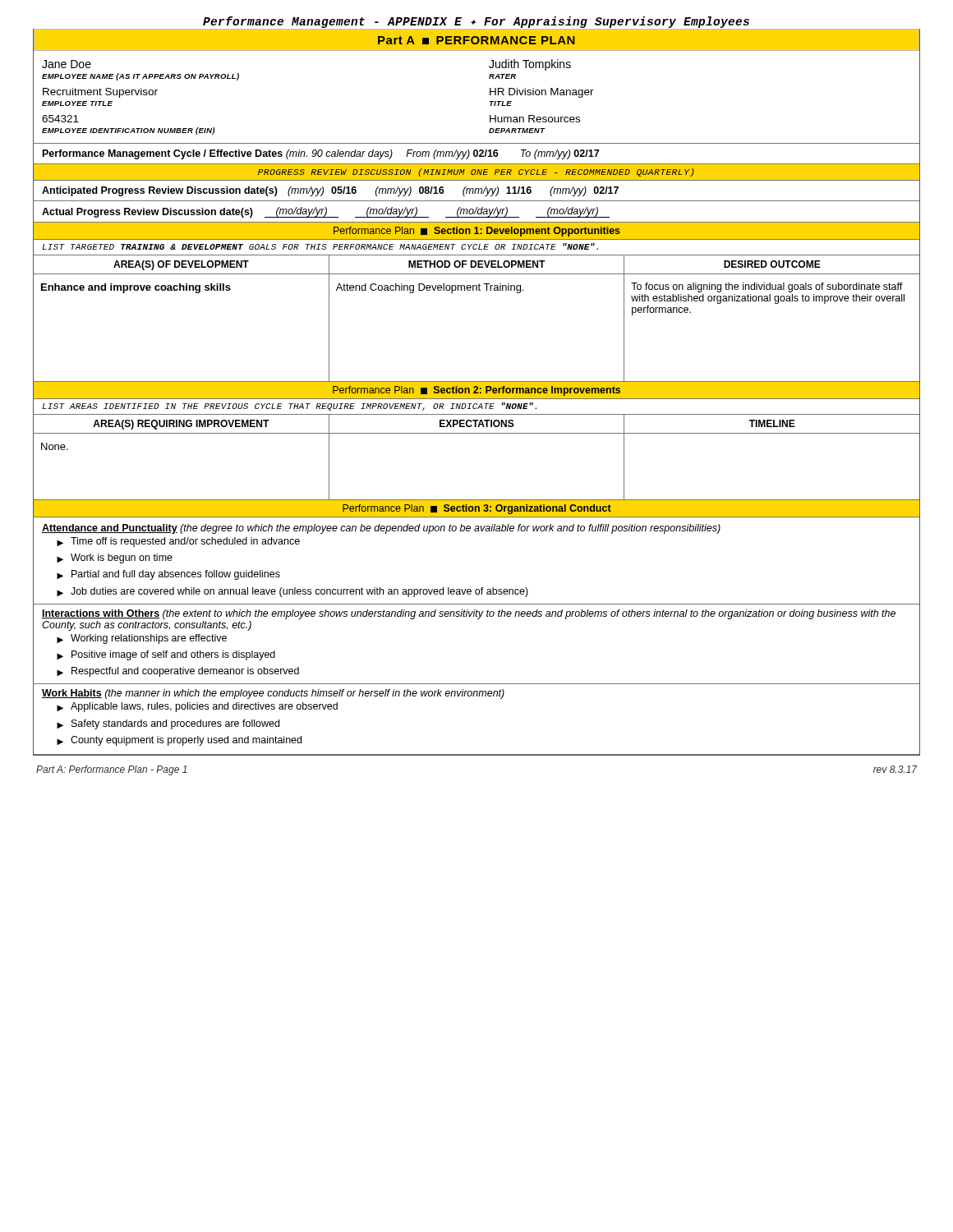
Task: Locate the block starting "LIST AREAS IDENTIFIED IN THE"
Action: [x=291, y=407]
